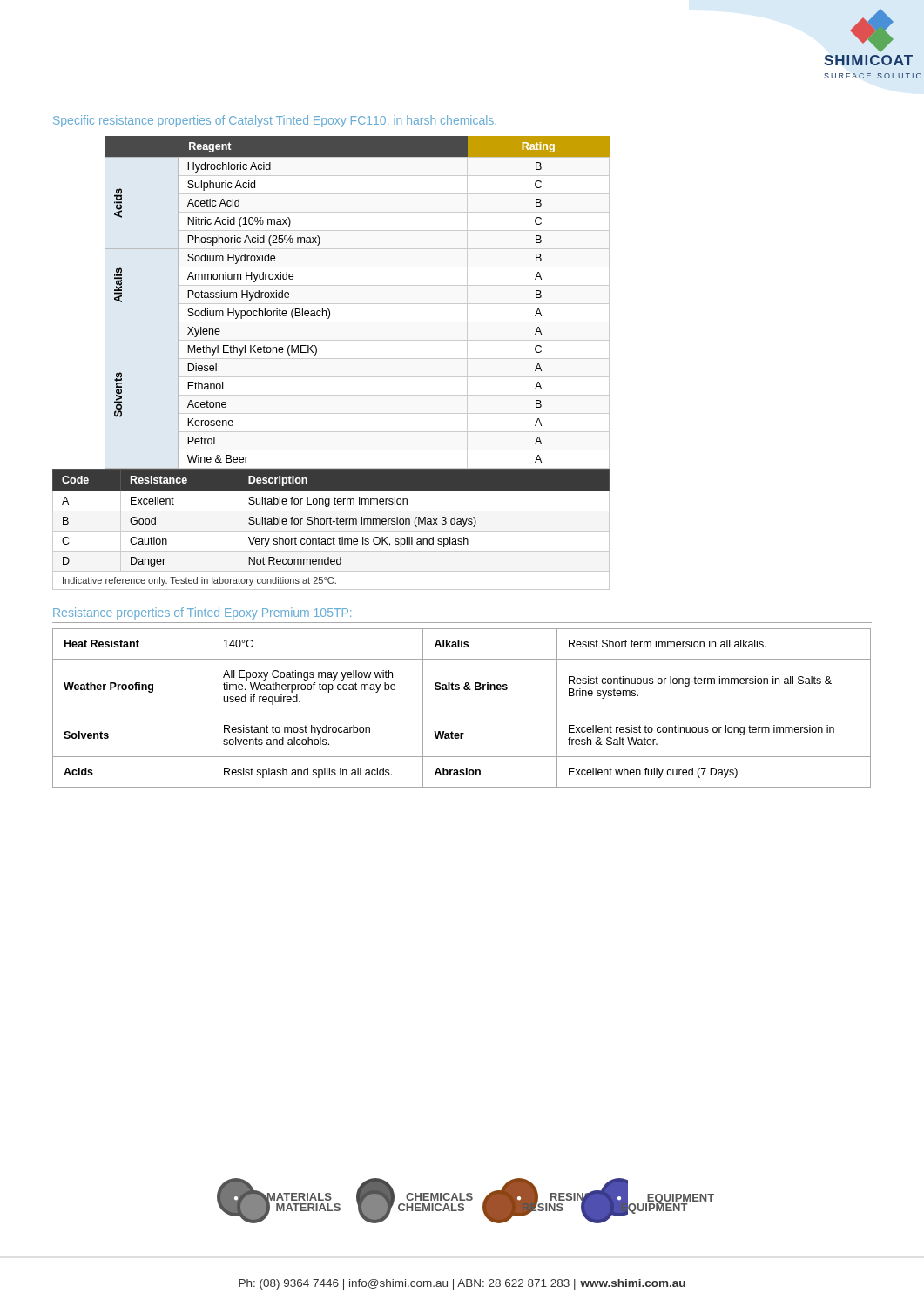The image size is (924, 1307).
Task: Find the infographic
Action: [462, 1197]
